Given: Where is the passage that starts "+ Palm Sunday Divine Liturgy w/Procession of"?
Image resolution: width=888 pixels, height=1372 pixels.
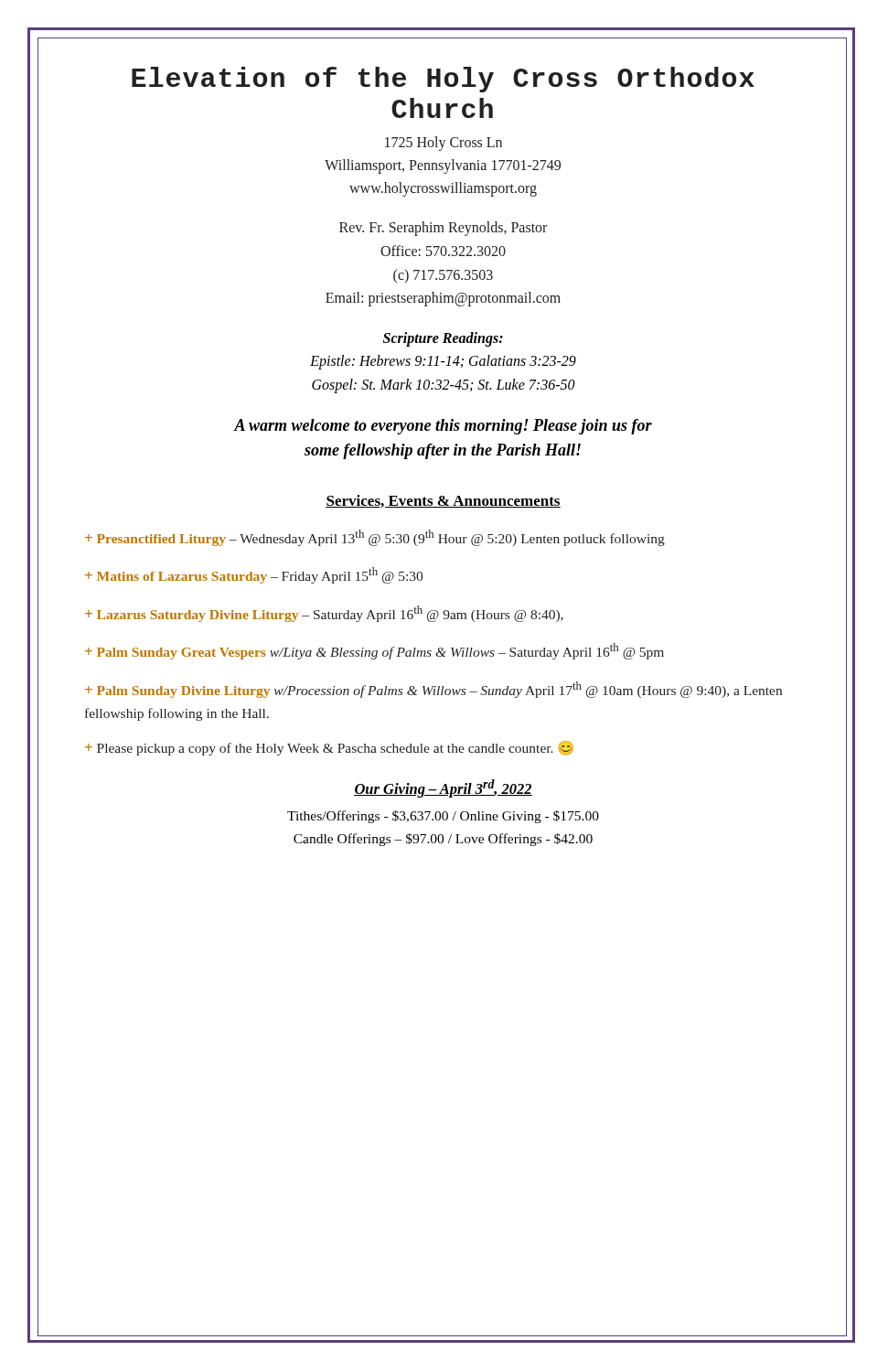Looking at the screenshot, I should pyautogui.click(x=433, y=700).
